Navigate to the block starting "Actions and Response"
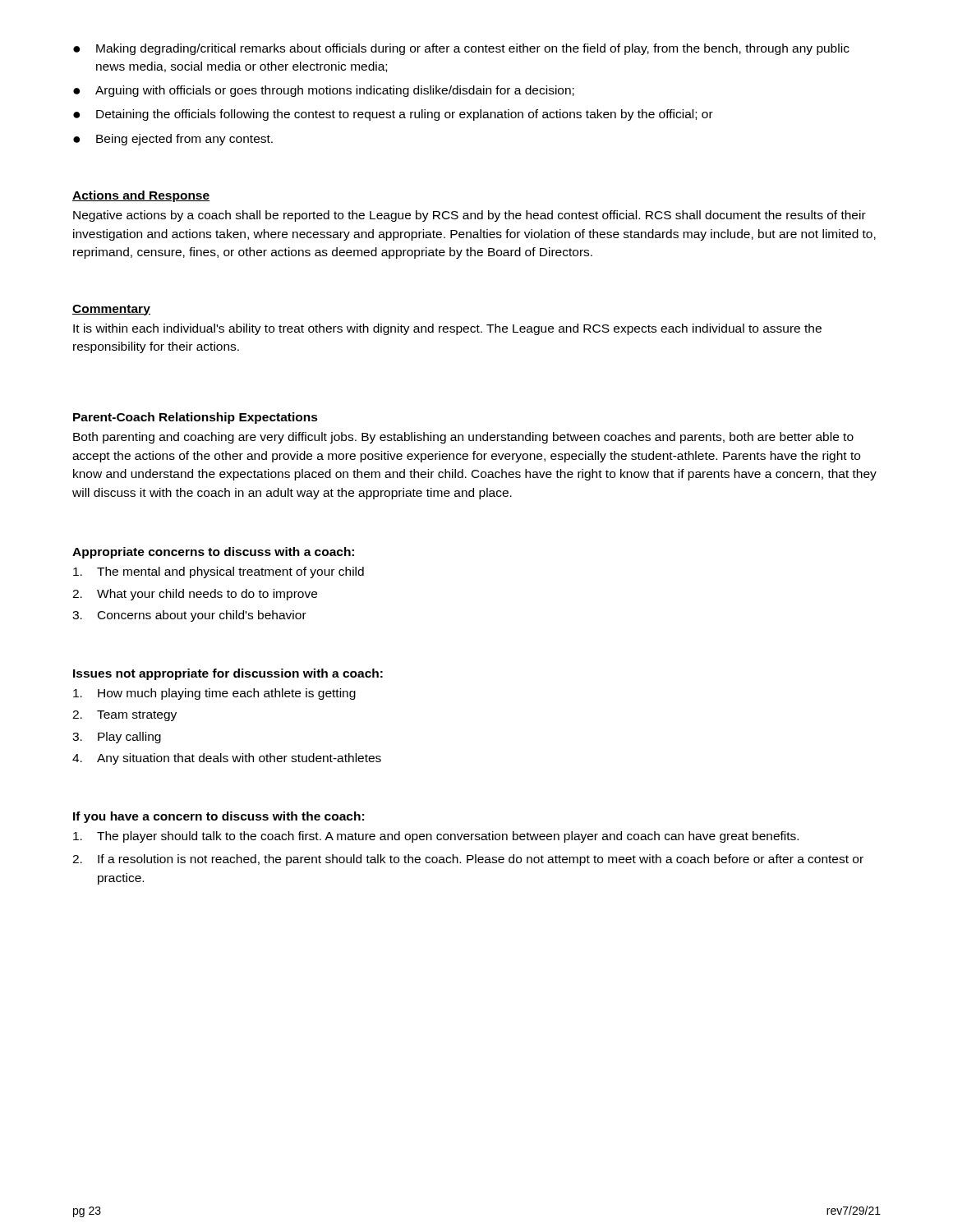 coord(141,195)
